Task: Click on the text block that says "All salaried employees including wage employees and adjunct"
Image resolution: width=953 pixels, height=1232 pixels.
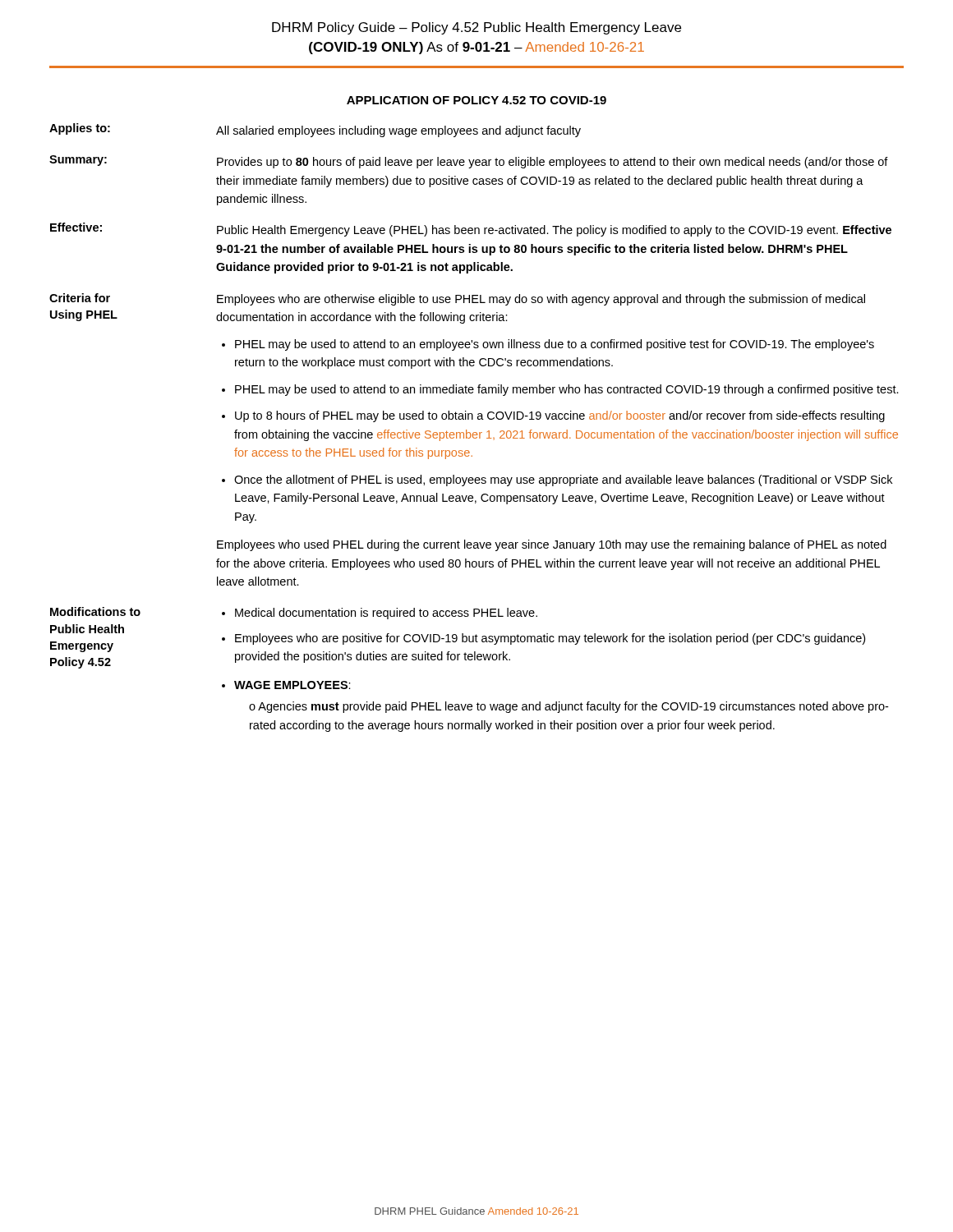Action: point(398,130)
